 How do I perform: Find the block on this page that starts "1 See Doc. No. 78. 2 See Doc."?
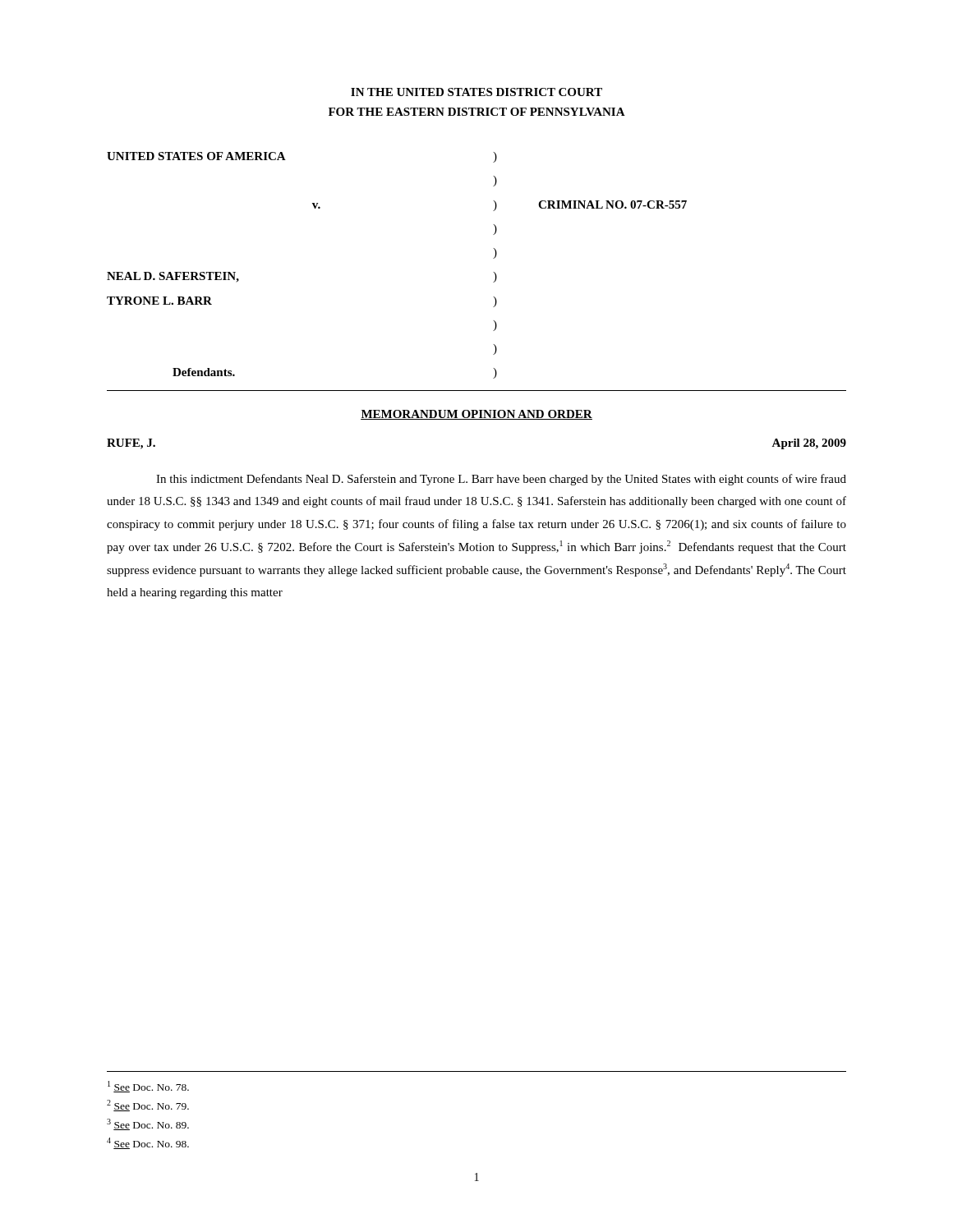pos(148,1087)
